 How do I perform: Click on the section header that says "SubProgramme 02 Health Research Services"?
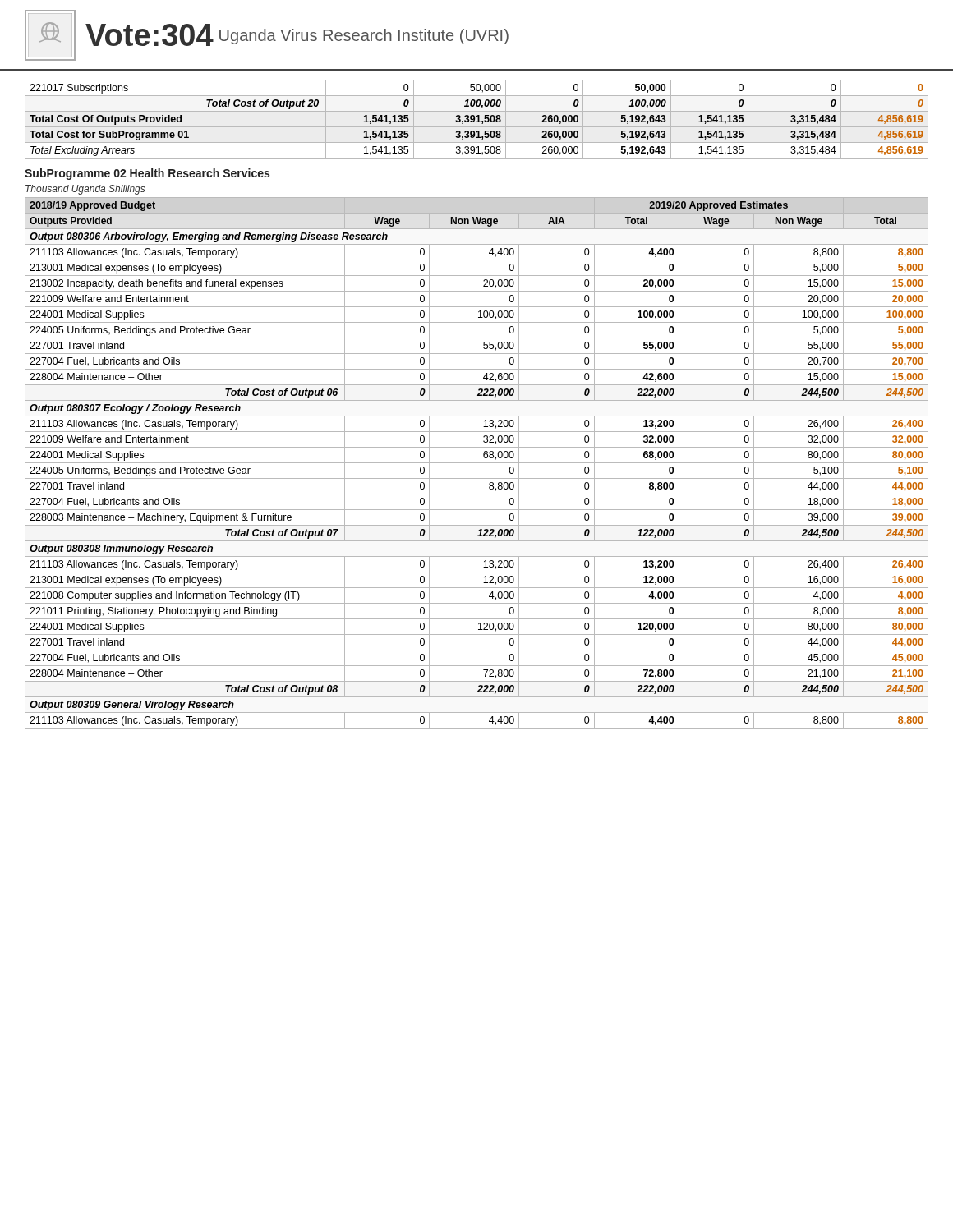[x=147, y=173]
